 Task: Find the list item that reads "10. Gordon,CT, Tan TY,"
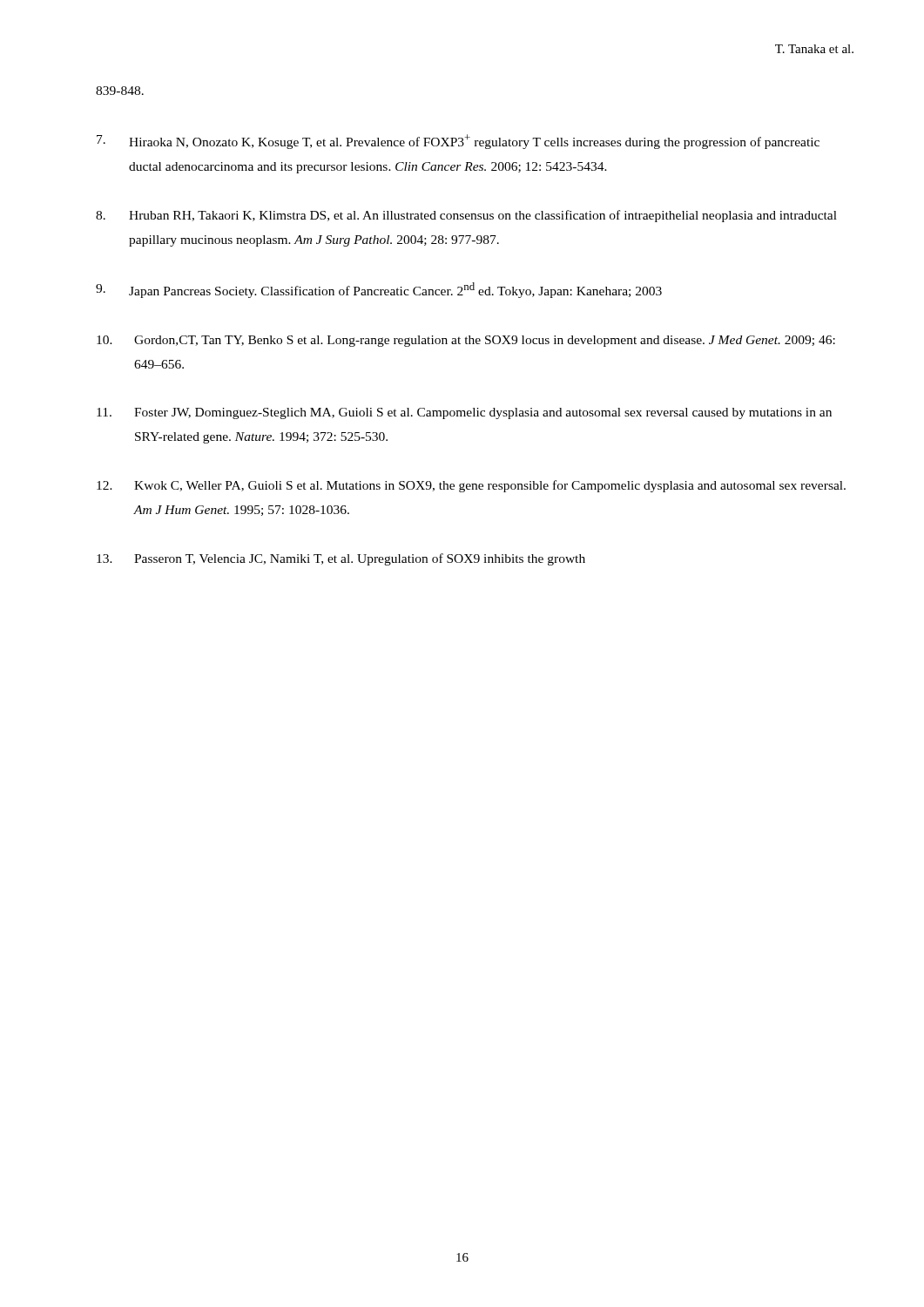(x=475, y=352)
